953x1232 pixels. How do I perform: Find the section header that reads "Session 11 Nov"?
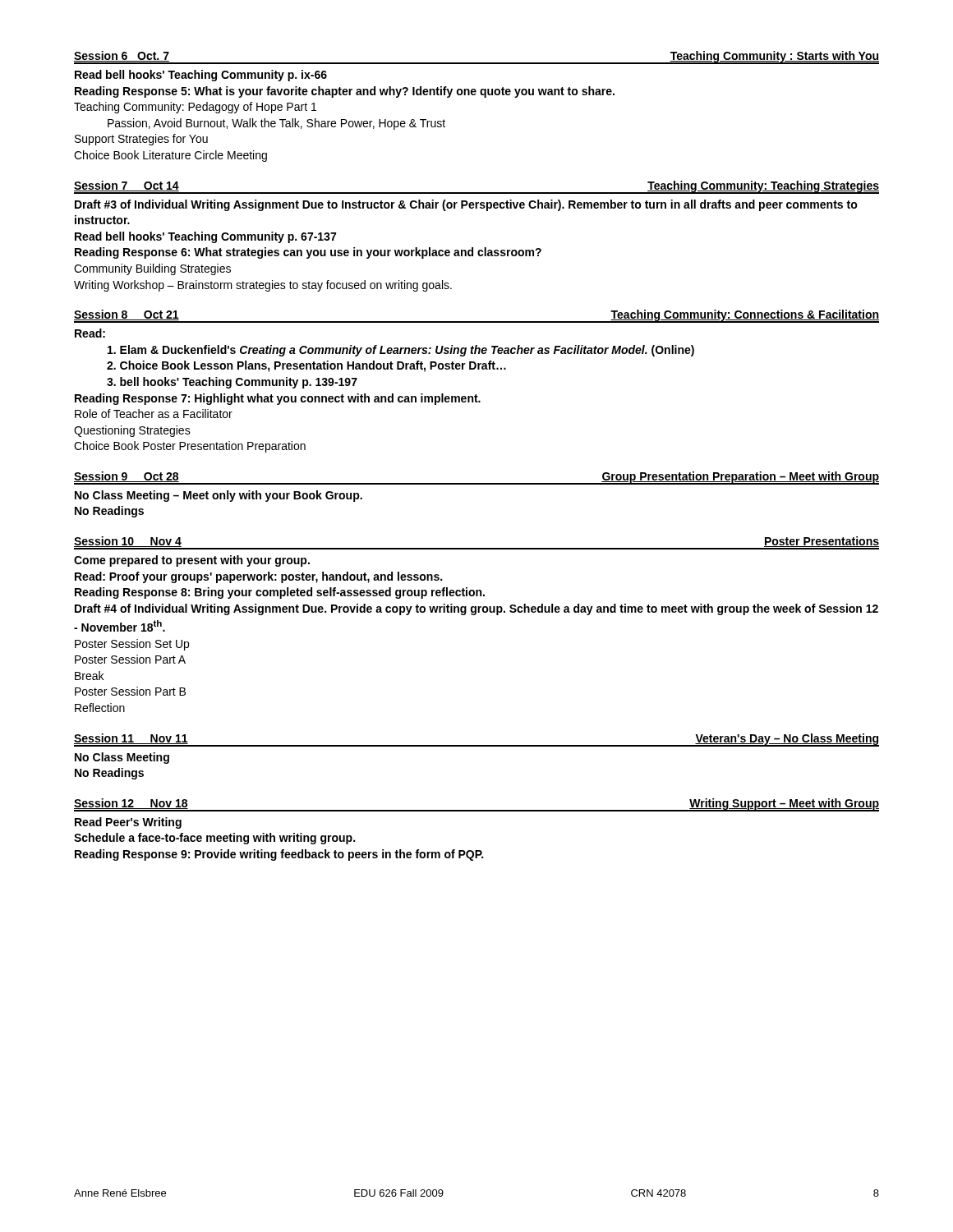pos(476,738)
